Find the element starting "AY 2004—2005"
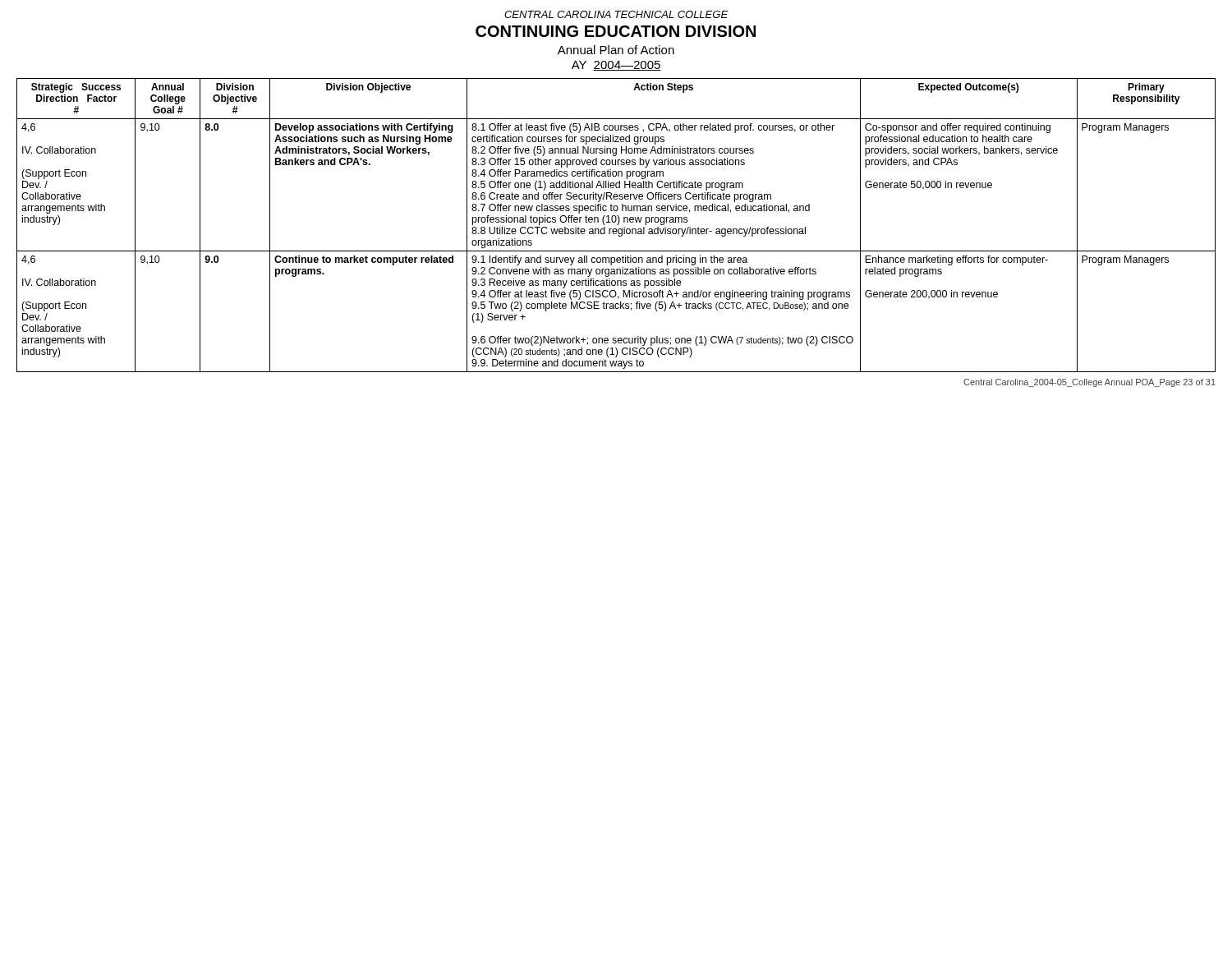The image size is (1232, 953). tap(616, 64)
